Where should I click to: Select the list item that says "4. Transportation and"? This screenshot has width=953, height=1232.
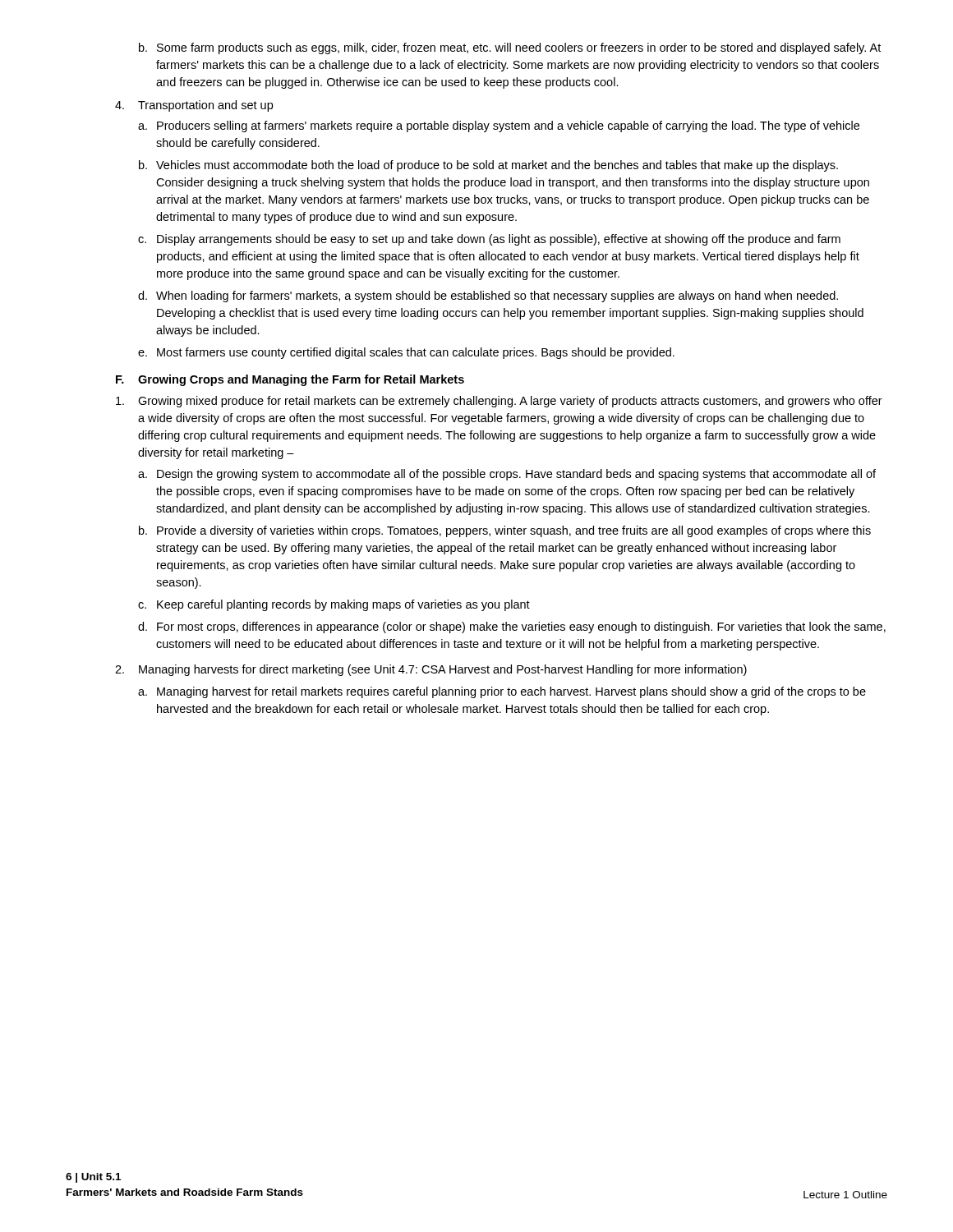pos(194,106)
